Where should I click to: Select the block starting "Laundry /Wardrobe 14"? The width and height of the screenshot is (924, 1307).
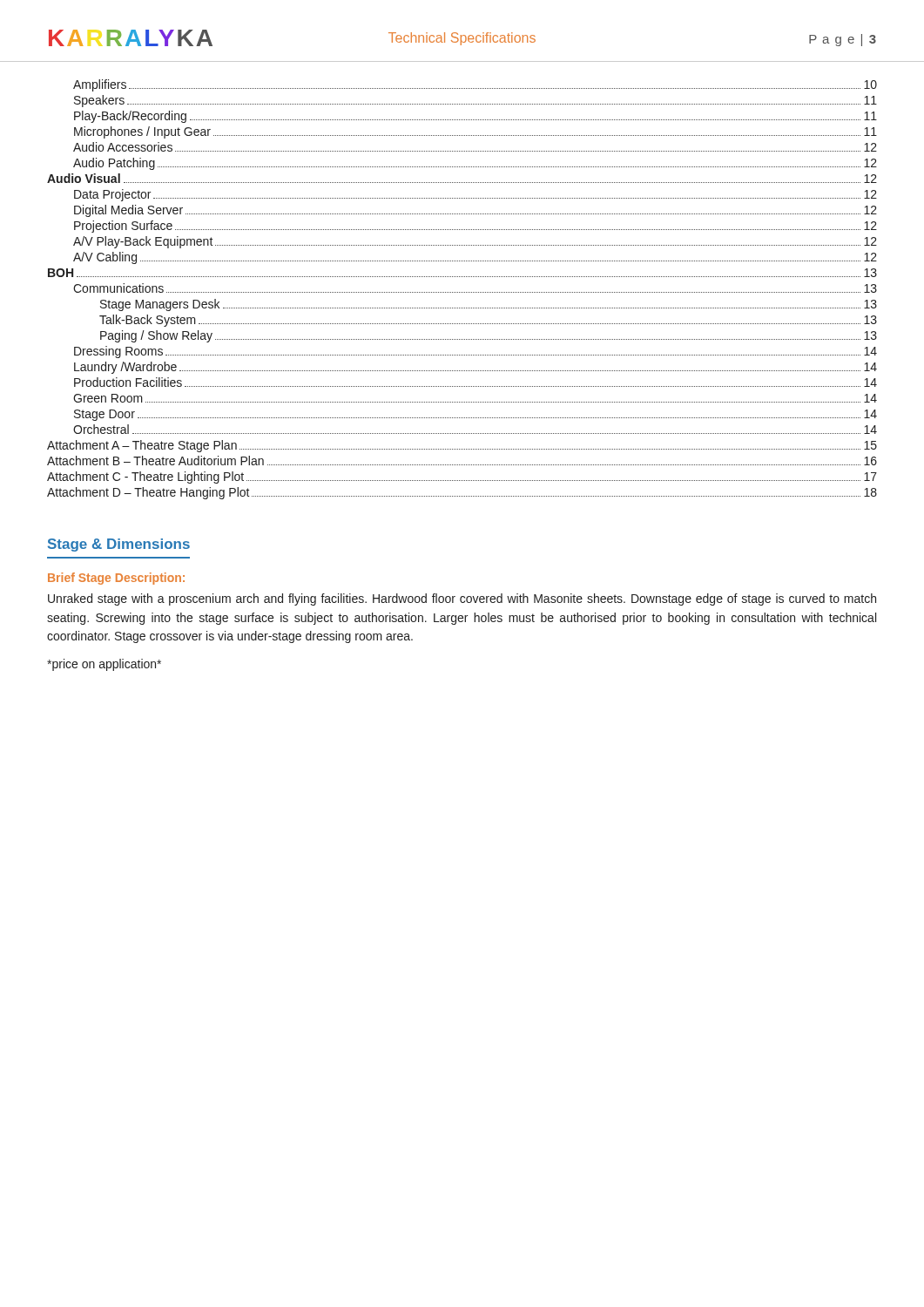(x=475, y=367)
